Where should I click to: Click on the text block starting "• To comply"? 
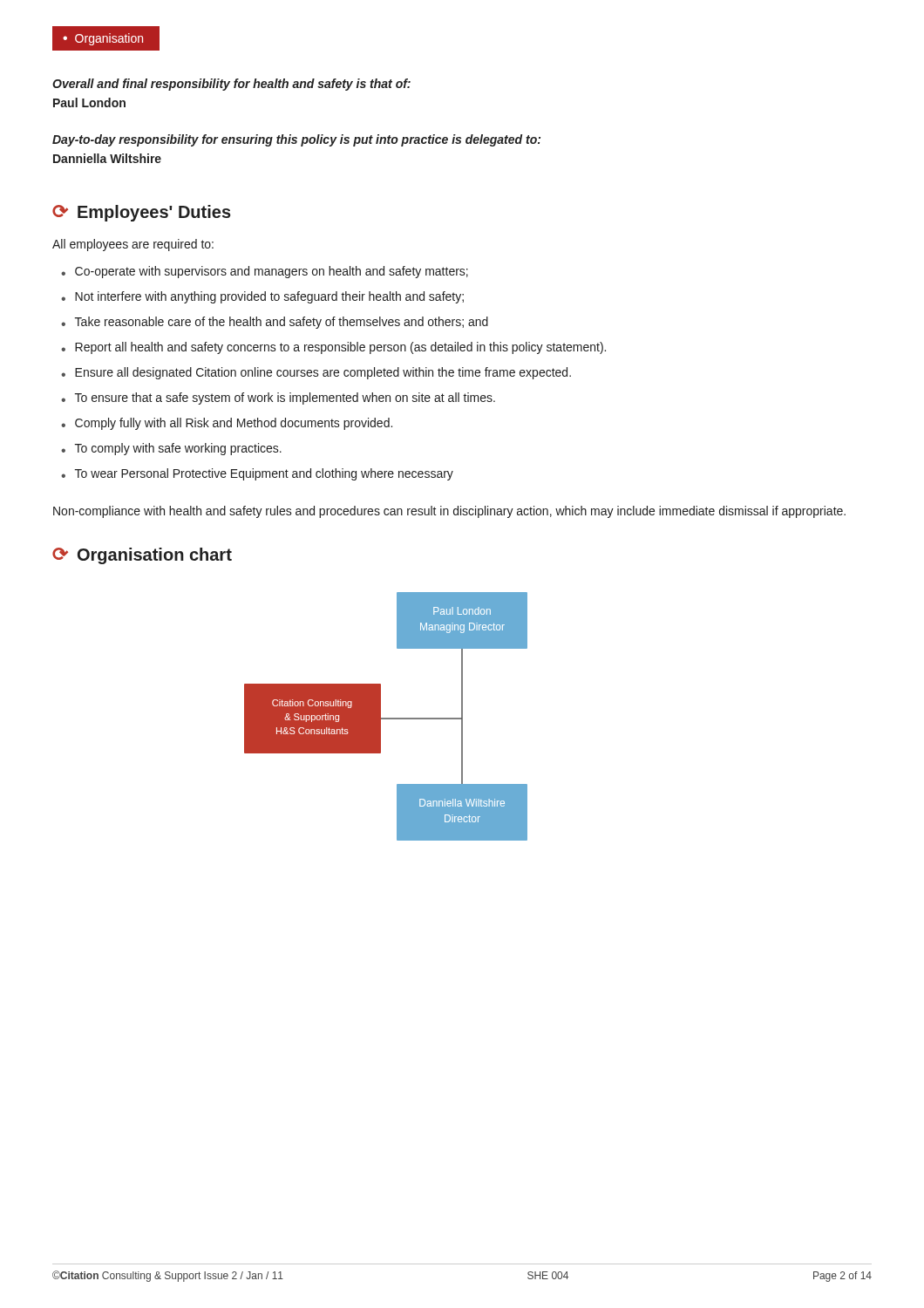point(172,450)
